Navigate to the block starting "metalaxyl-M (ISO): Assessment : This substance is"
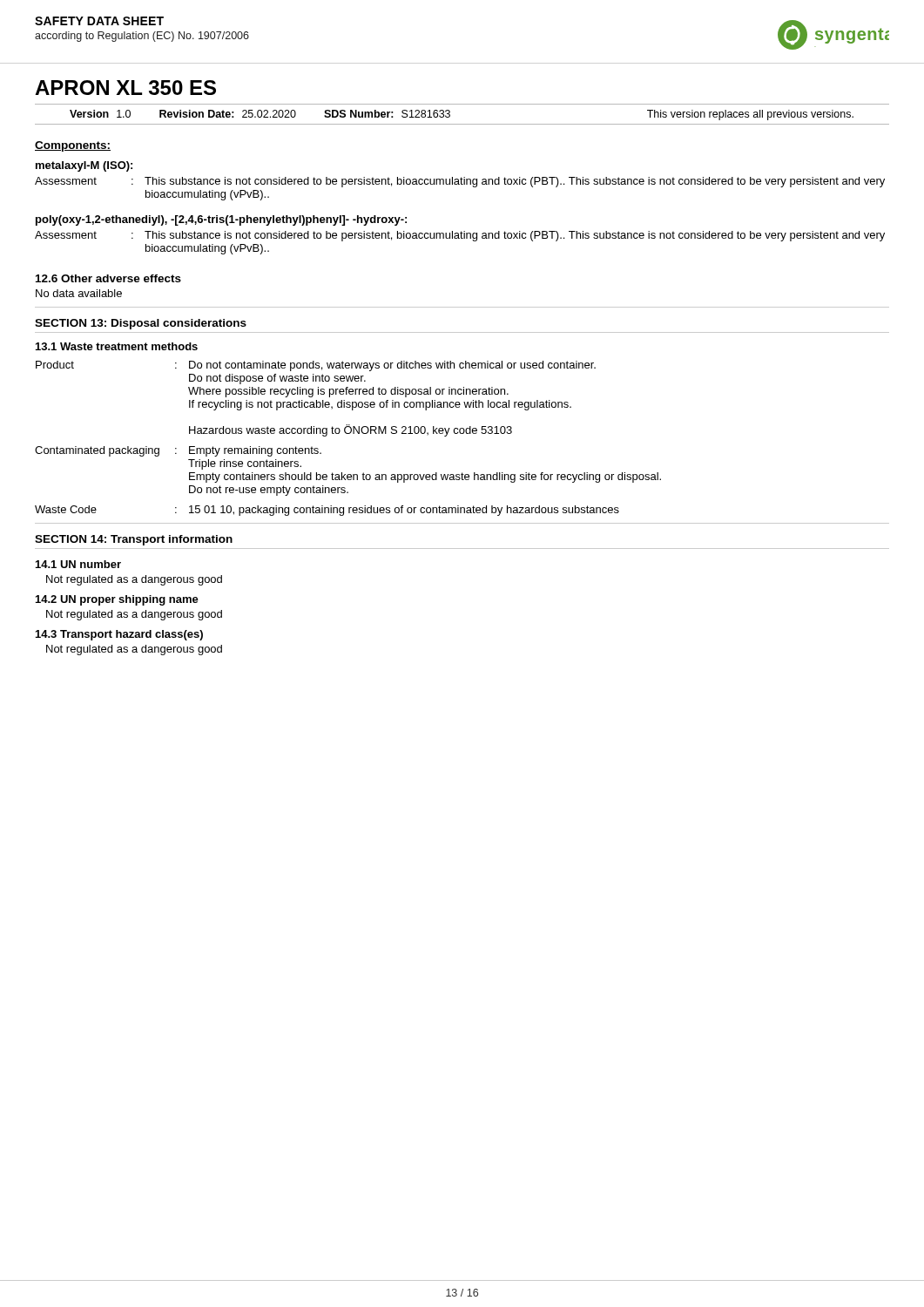924x1307 pixels. (462, 179)
